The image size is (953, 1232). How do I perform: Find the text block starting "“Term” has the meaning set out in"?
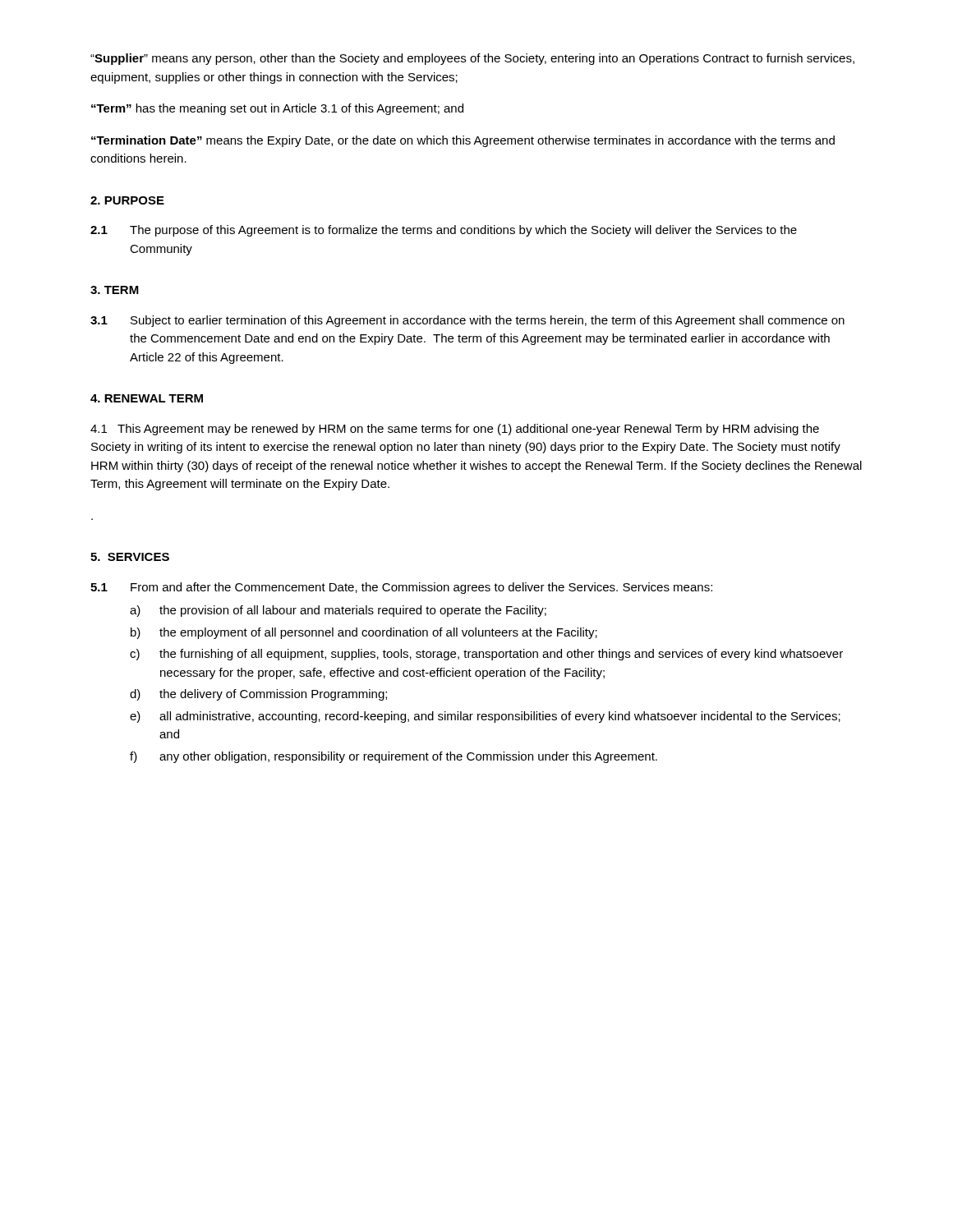(277, 108)
